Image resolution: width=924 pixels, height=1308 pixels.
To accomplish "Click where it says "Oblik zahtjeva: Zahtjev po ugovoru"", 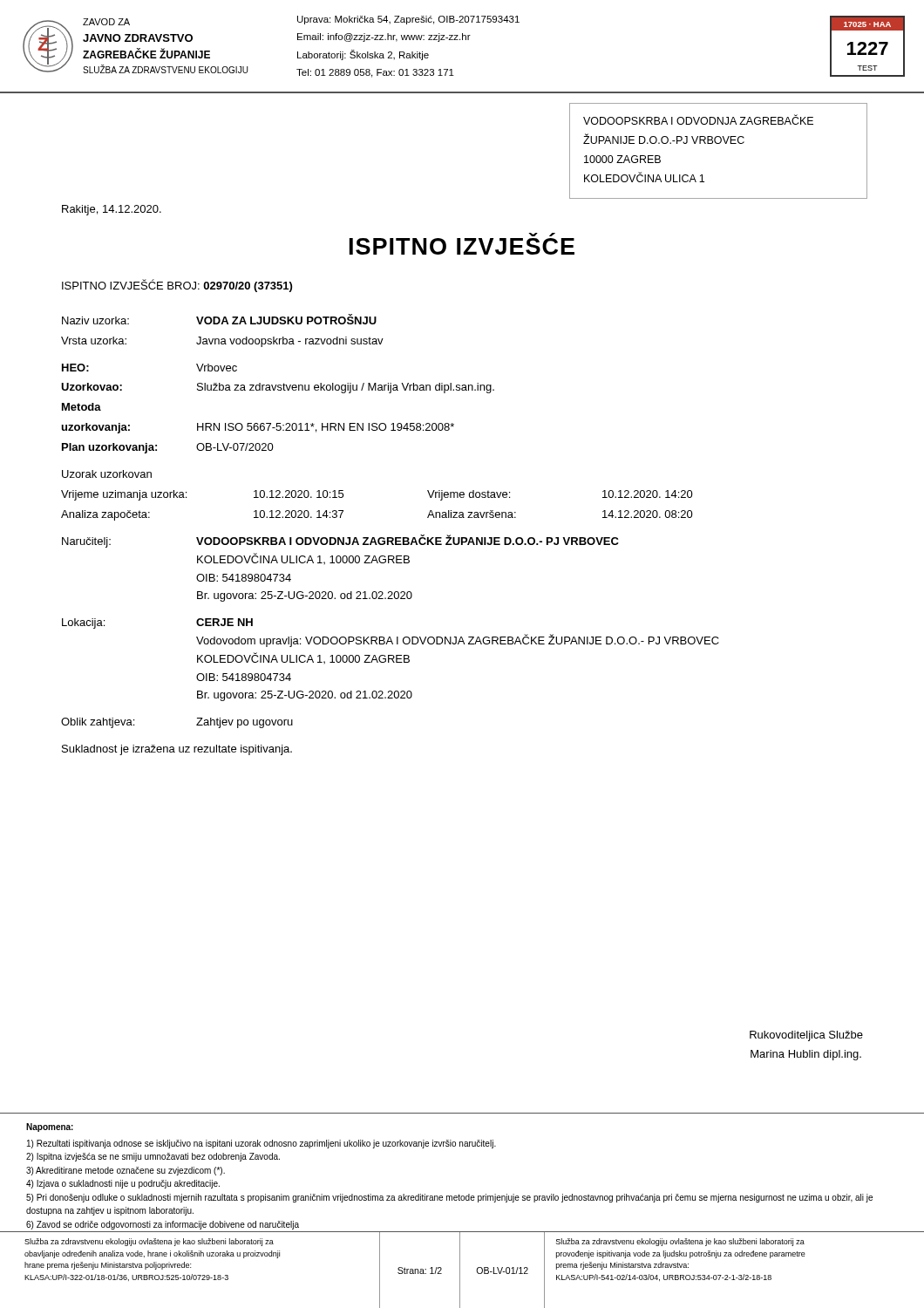I will click(96, 723).
